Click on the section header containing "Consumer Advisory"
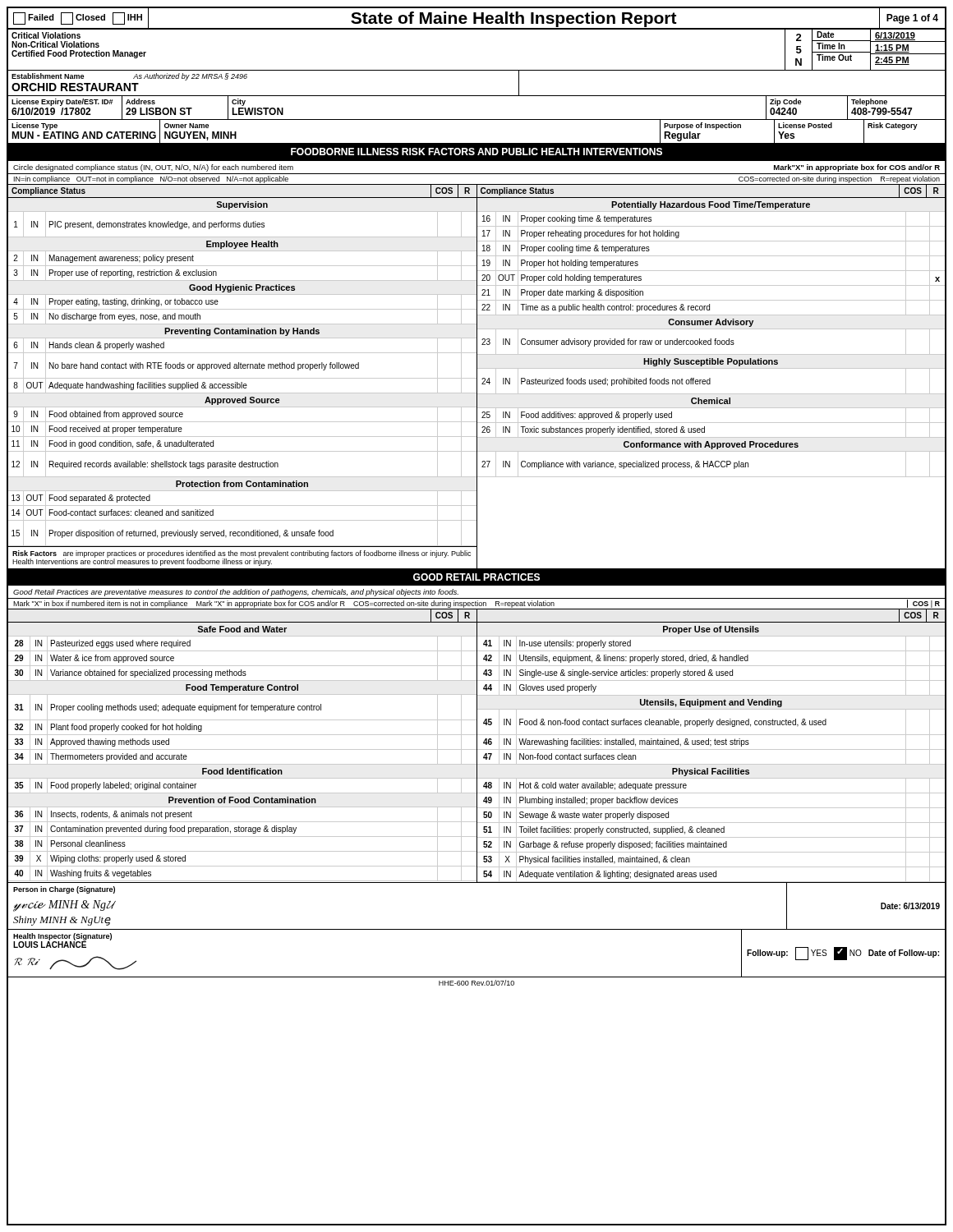The width and height of the screenshot is (953, 1232). (711, 322)
